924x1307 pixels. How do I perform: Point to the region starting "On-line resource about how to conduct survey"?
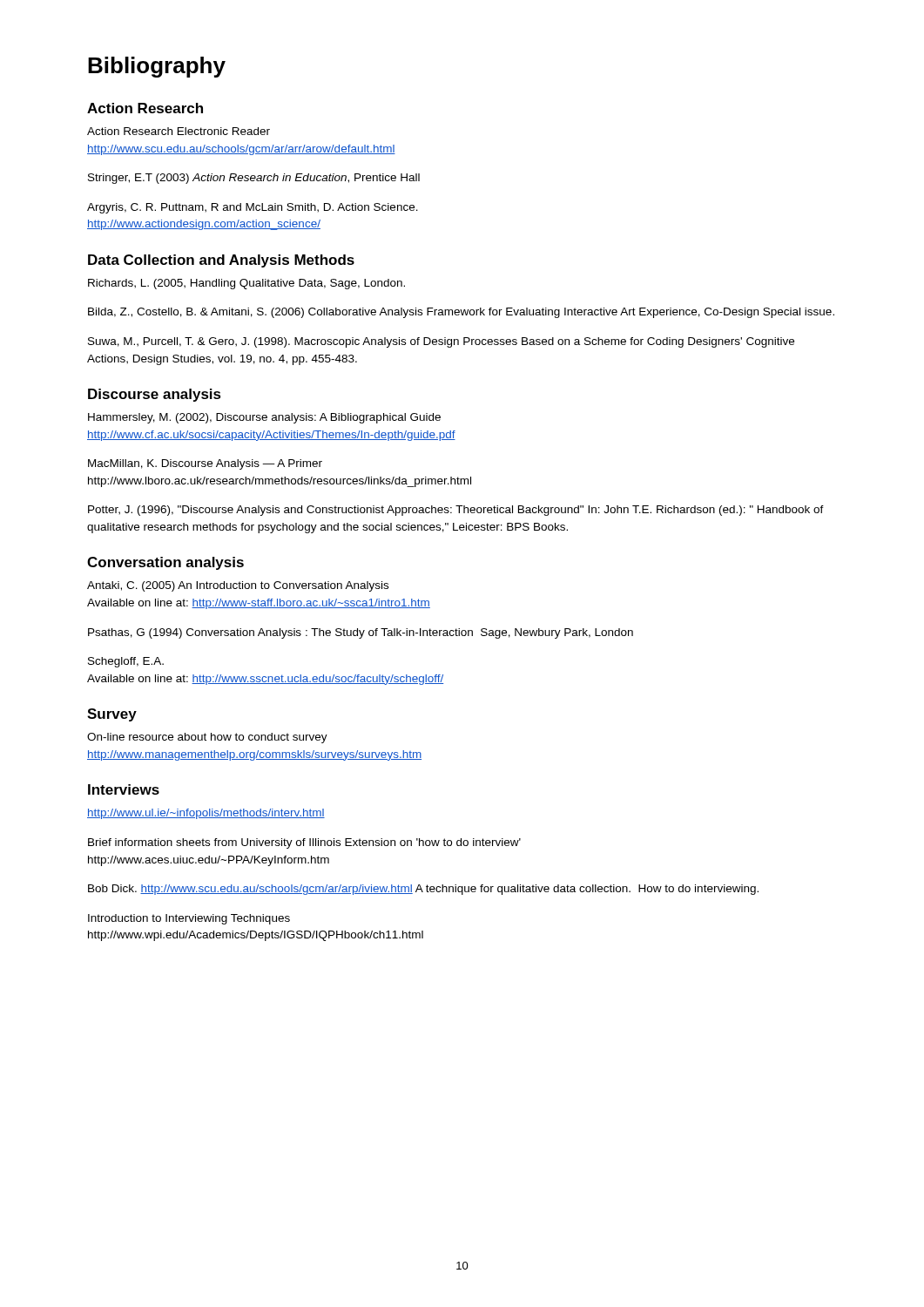[x=254, y=745]
